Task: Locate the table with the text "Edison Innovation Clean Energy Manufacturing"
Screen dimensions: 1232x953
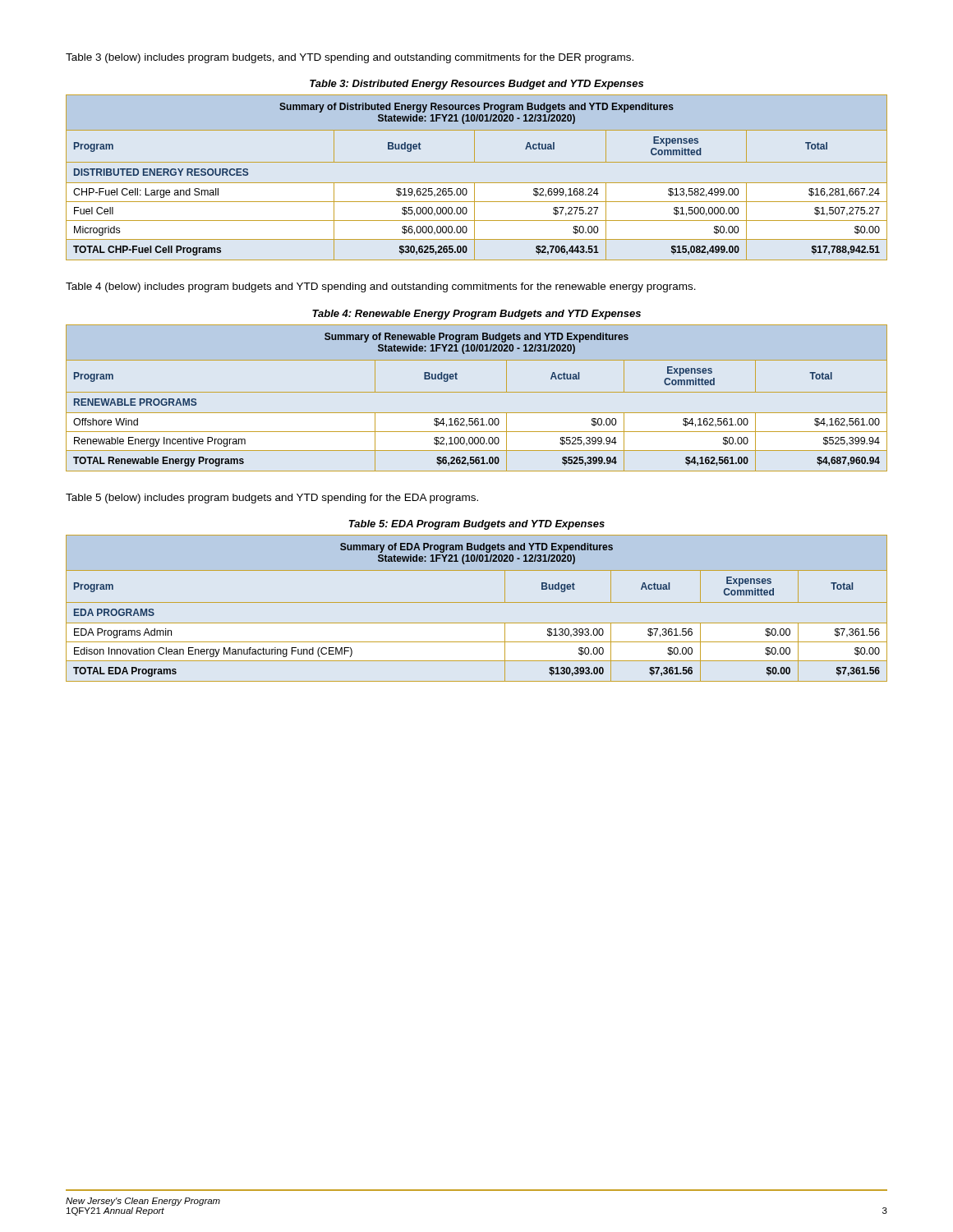Action: click(476, 608)
